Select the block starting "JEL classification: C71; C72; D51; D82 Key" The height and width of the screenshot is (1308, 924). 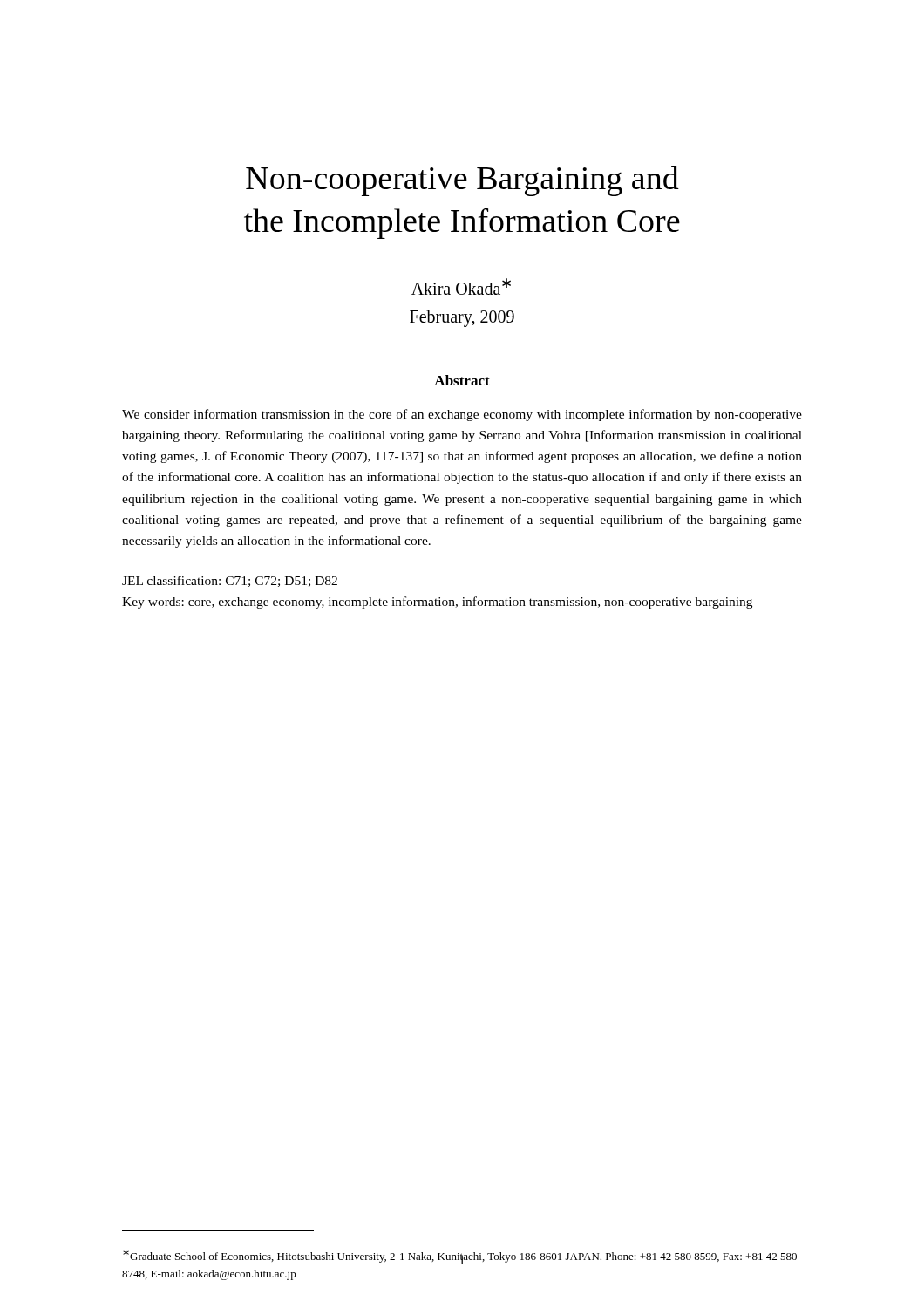point(437,591)
